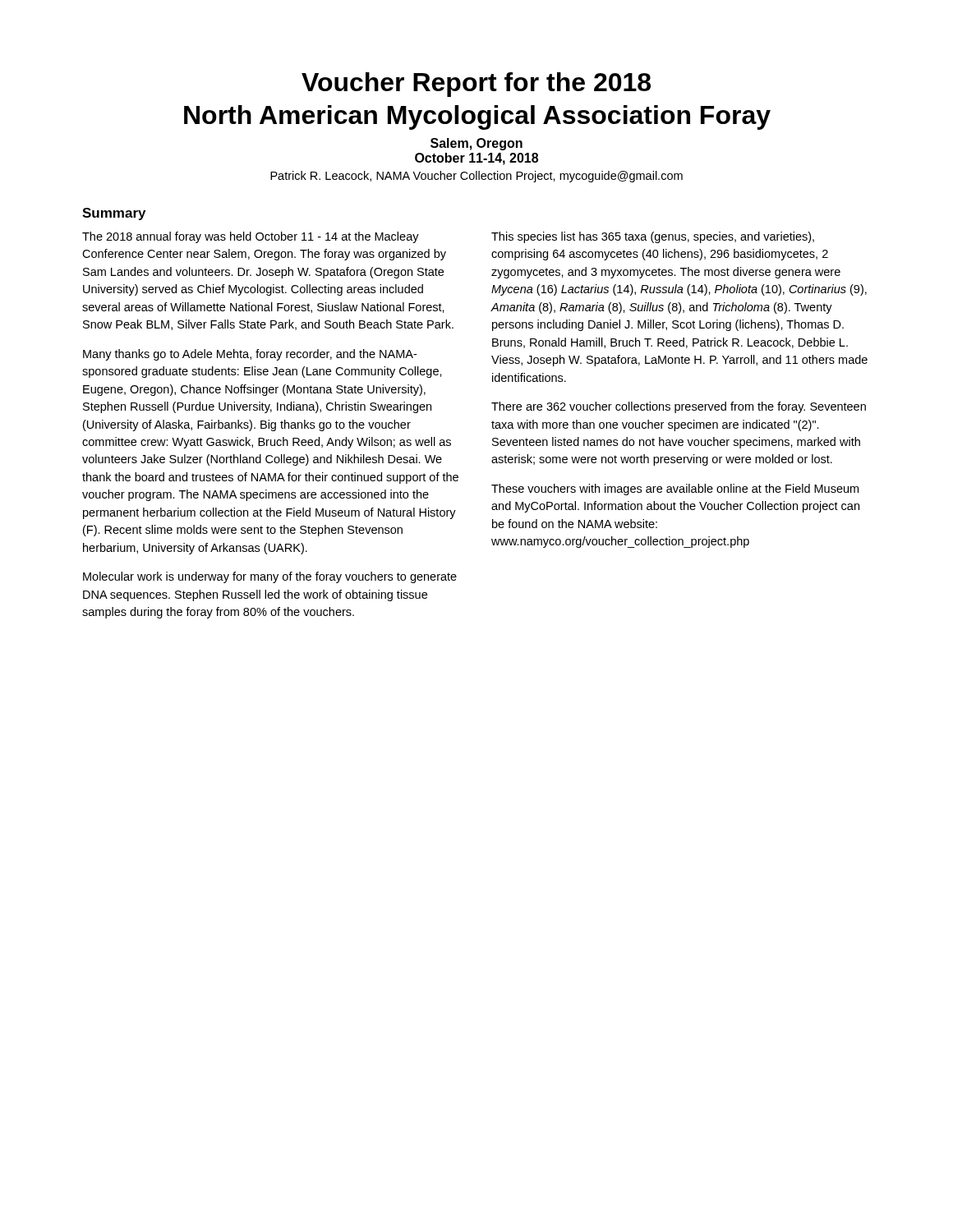This screenshot has width=953, height=1232.
Task: Click the title that begins "Voucher Report for the 2018North American"
Action: click(476, 124)
